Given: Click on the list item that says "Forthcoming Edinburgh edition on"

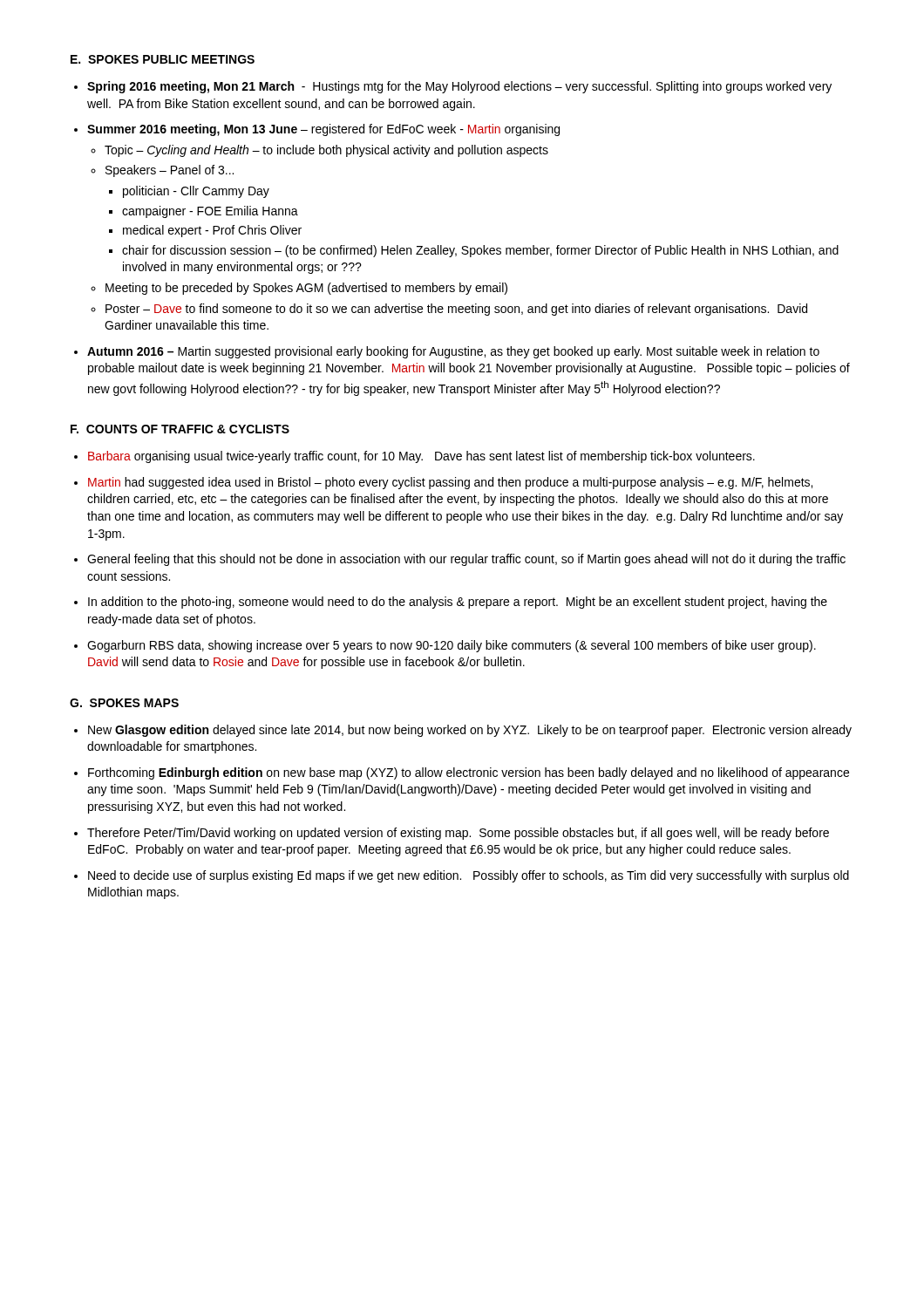Looking at the screenshot, I should point(468,790).
